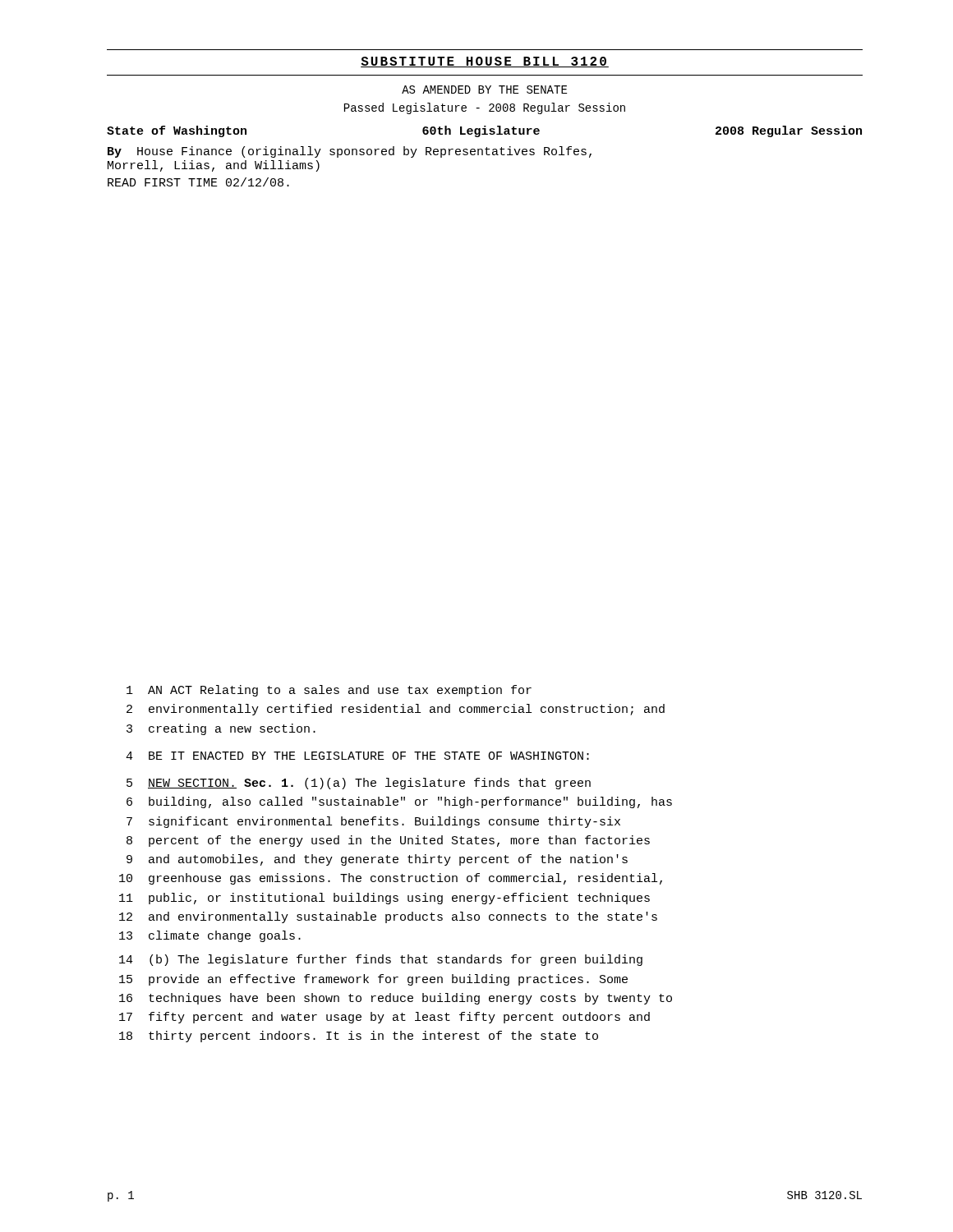This screenshot has height=1232, width=953.
Task: Navigate to the text starting "AS AMENDED BY THE"
Action: (x=485, y=90)
